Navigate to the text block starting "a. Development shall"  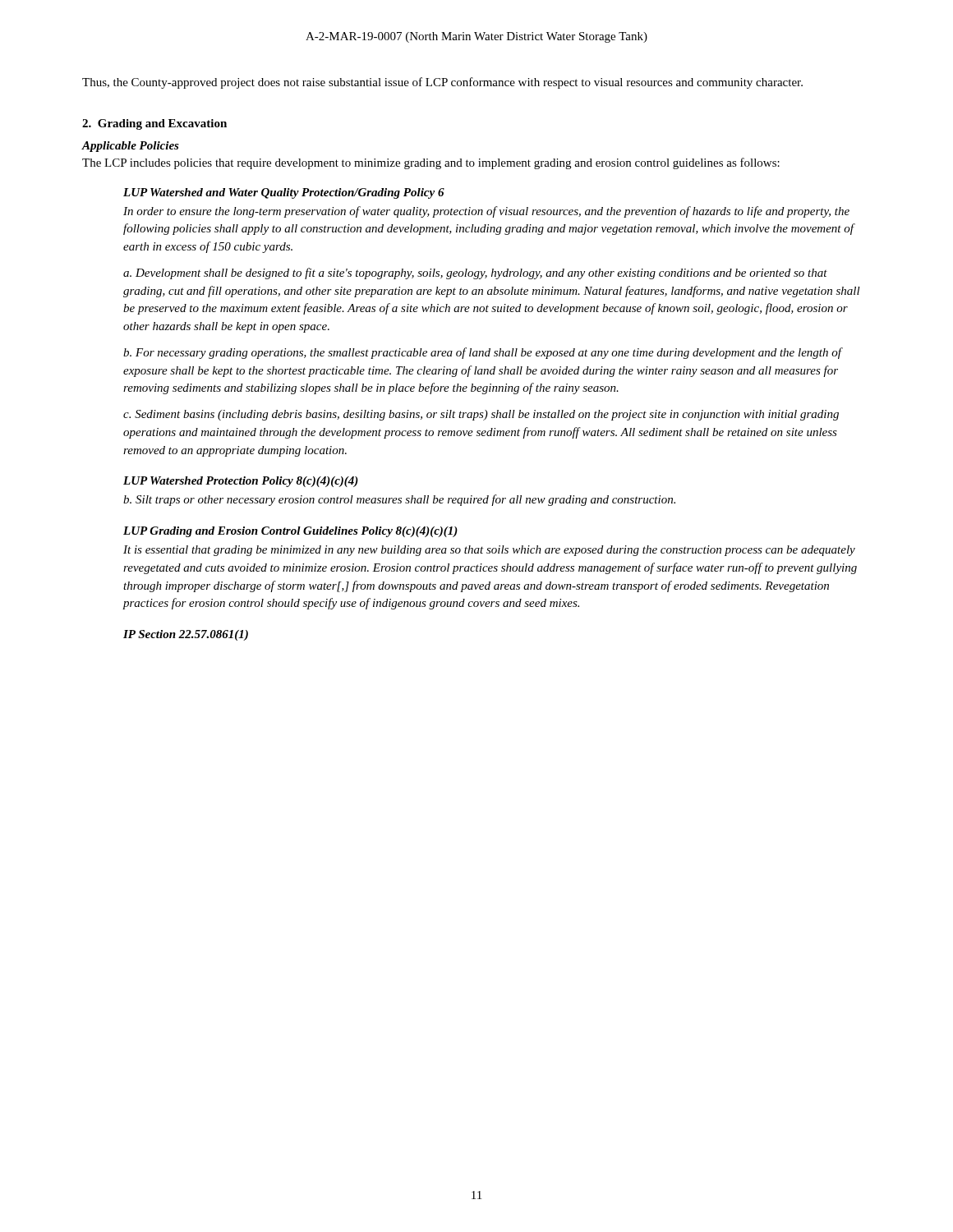coord(492,299)
